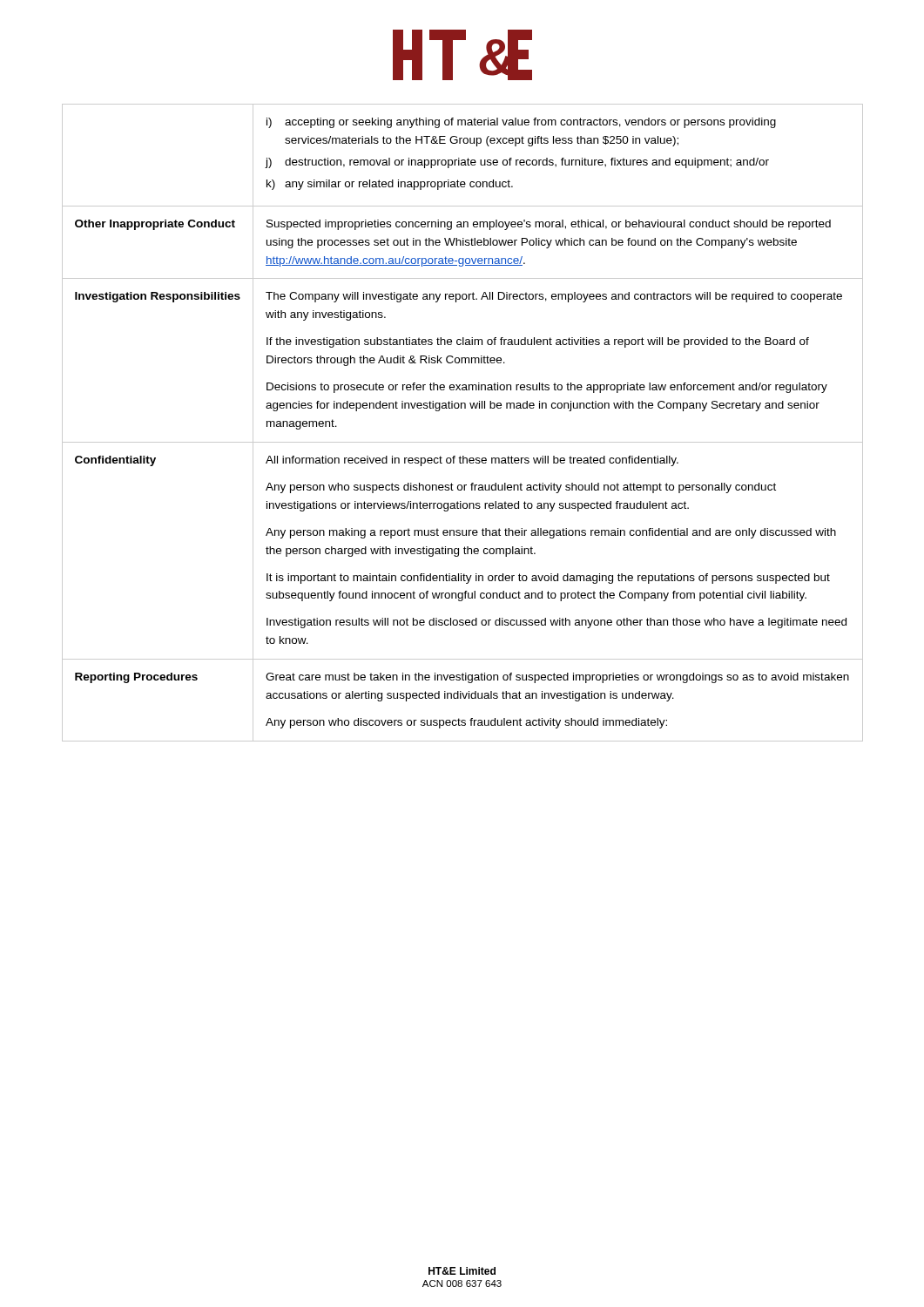Find the table that mentions "i) accepting or"
Screen dimensions: 1307x924
point(462,423)
